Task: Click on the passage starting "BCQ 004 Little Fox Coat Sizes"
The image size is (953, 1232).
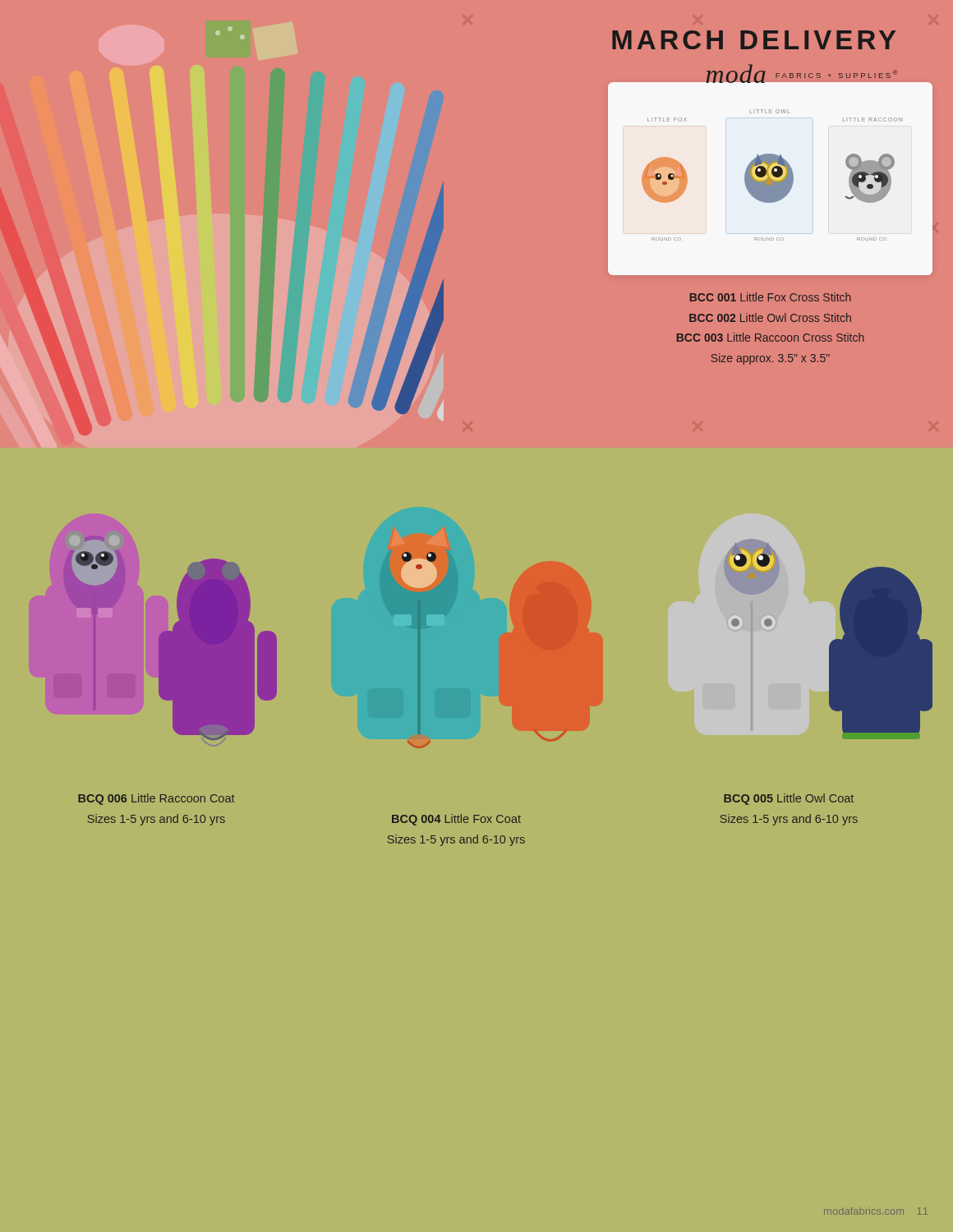Action: coord(456,829)
